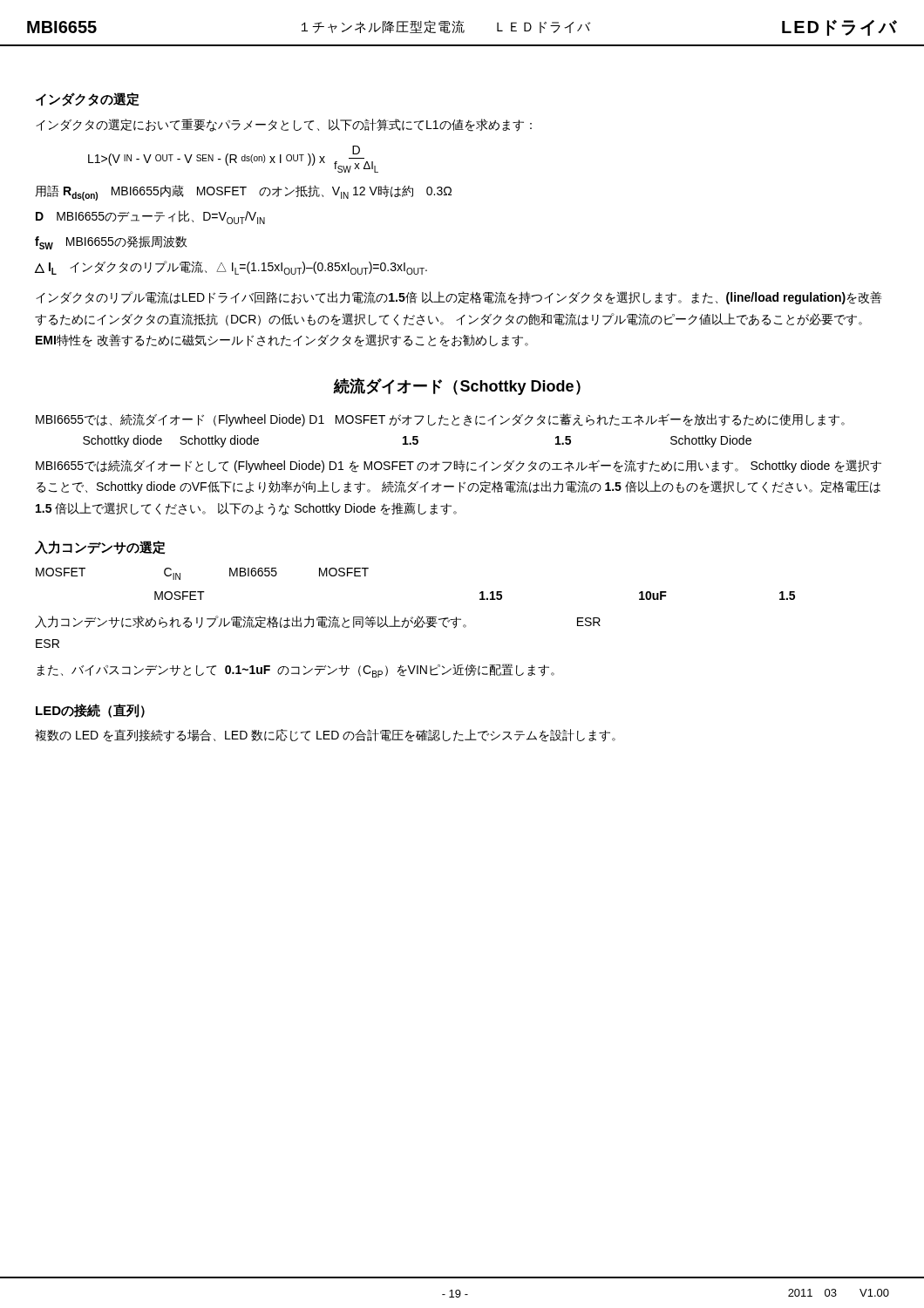Locate the text block containing "インダクタのリプル電流はLEDドライバ回路において出力電流の1.5倍 以上の定格電流を持つインダクタを選択します。また、(line/load regulation)を改善するためにインダクタの直流抵抗（DCR）の低いものを選択してください。"
Viewport: 924px width, 1308px height.
(459, 319)
